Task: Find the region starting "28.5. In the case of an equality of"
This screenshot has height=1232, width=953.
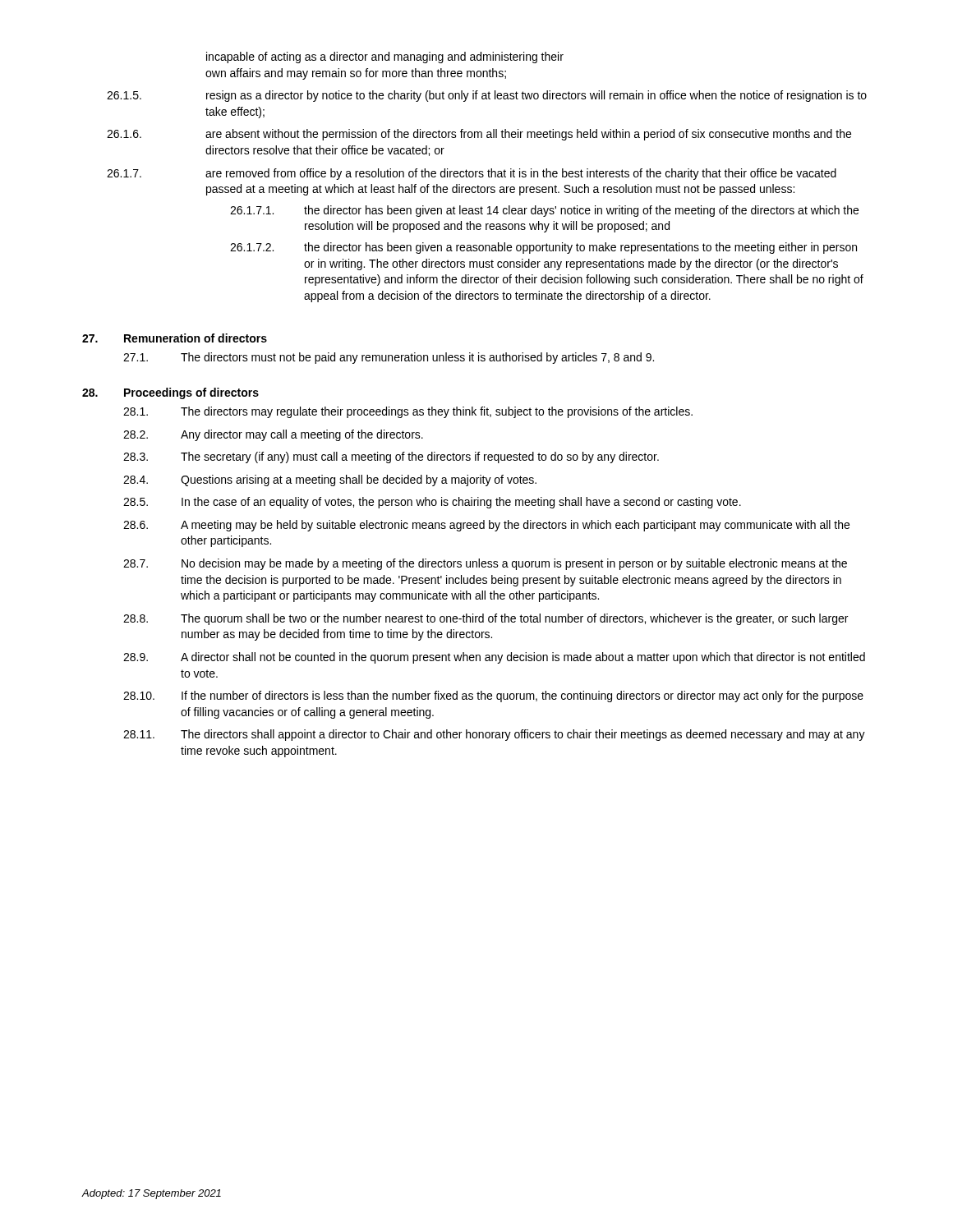Action: (x=476, y=503)
